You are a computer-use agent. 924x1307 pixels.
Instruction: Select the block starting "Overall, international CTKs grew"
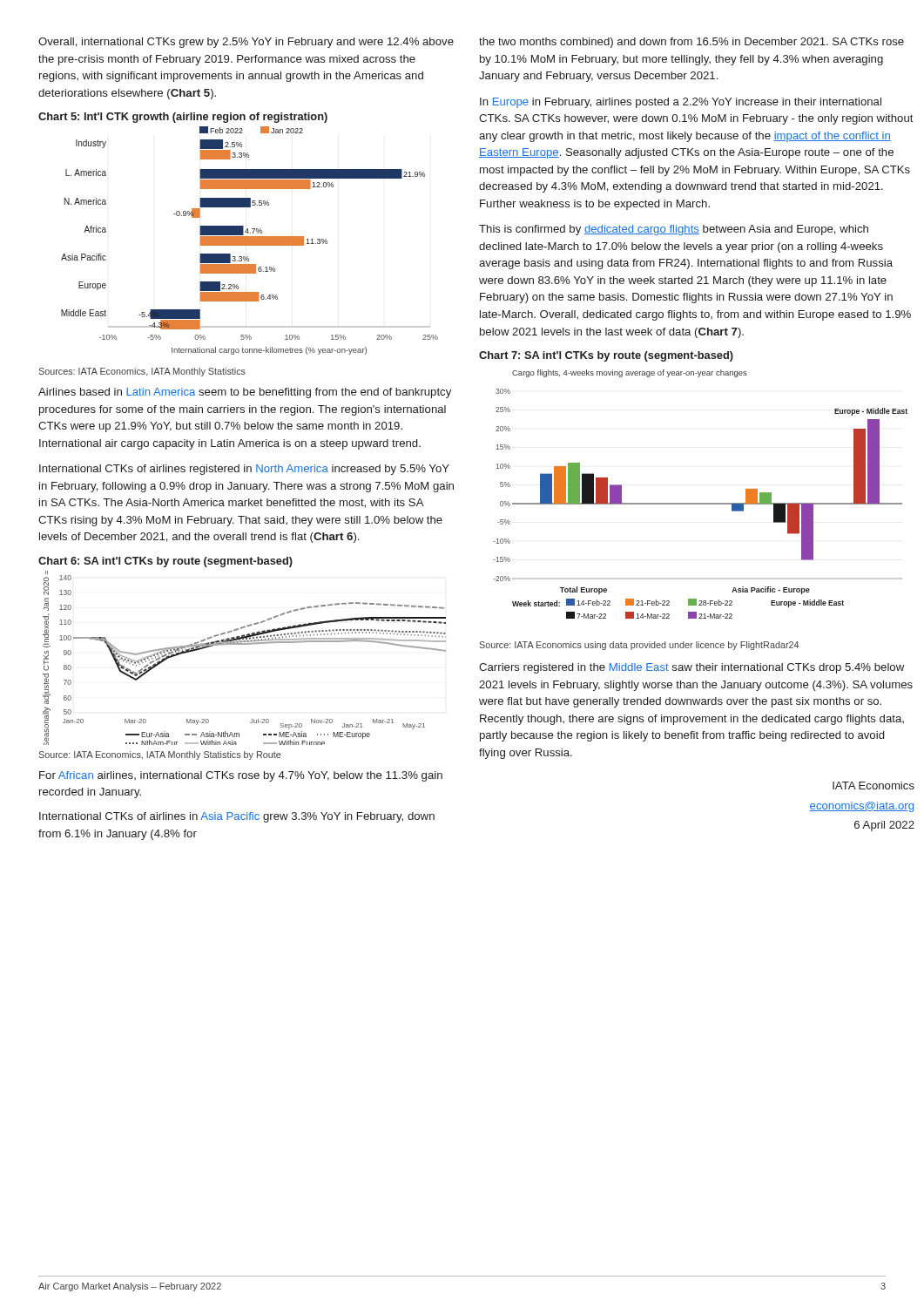tap(246, 67)
